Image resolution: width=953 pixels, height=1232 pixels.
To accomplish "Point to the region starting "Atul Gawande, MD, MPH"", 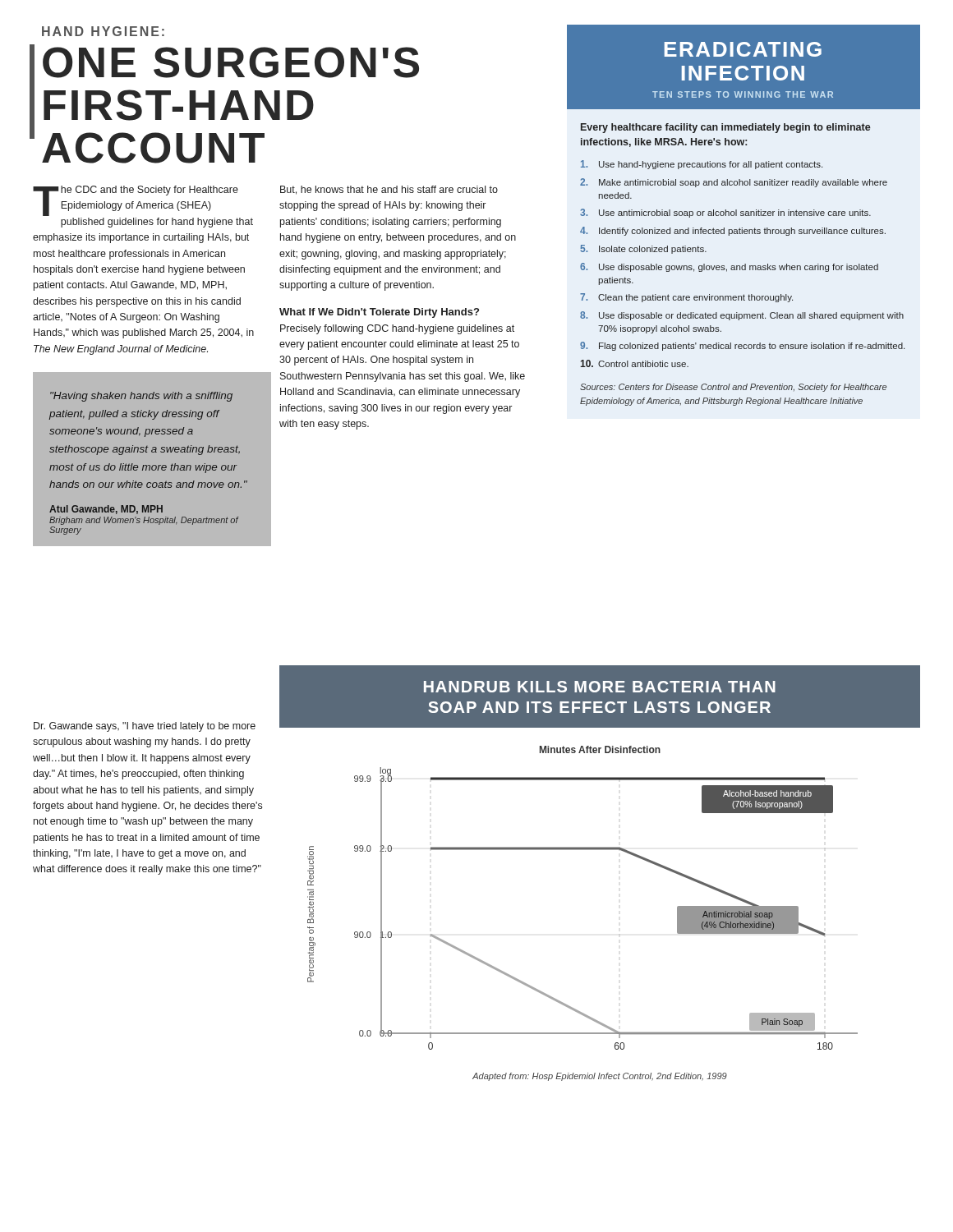I will click(x=106, y=509).
